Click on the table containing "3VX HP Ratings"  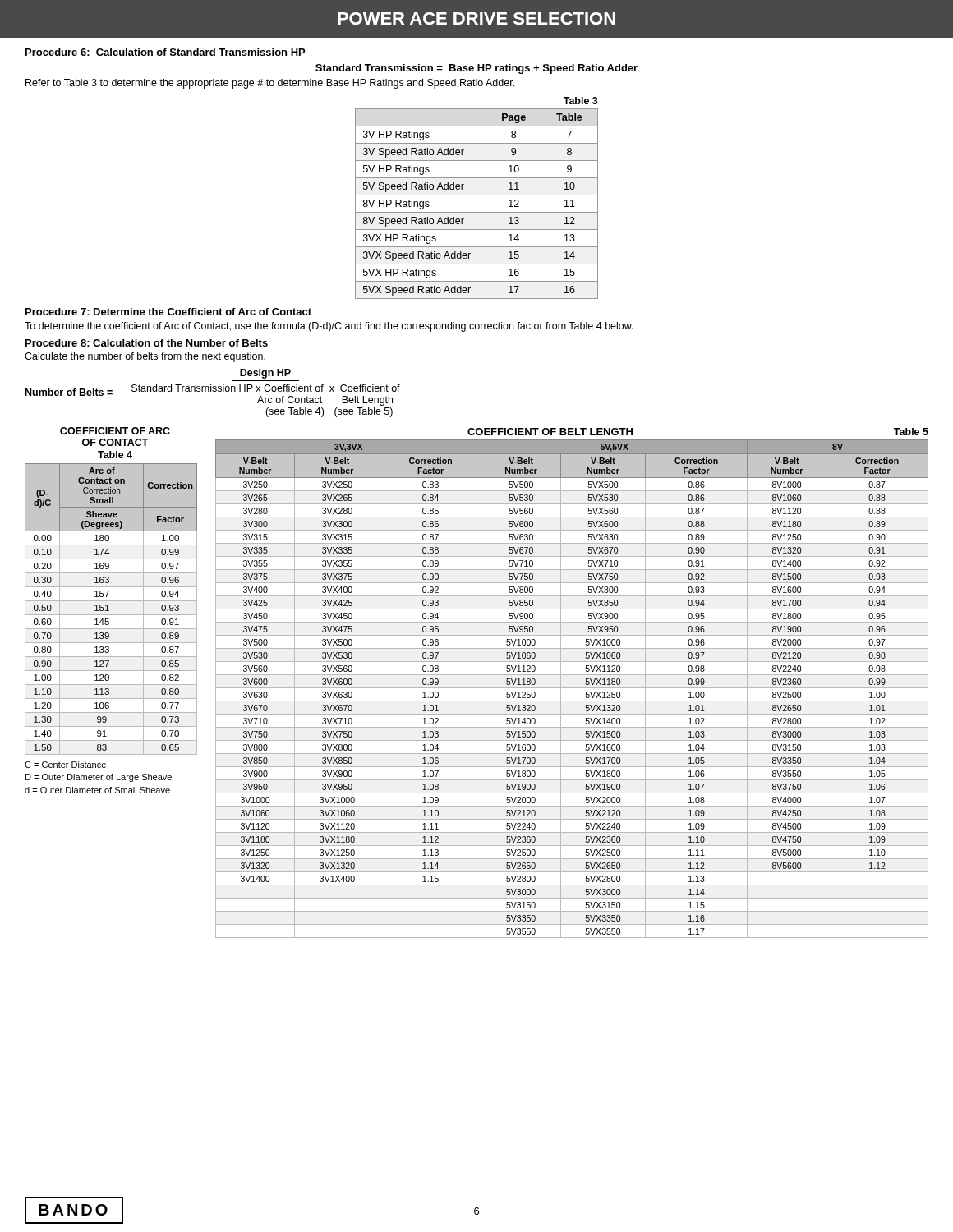[476, 204]
